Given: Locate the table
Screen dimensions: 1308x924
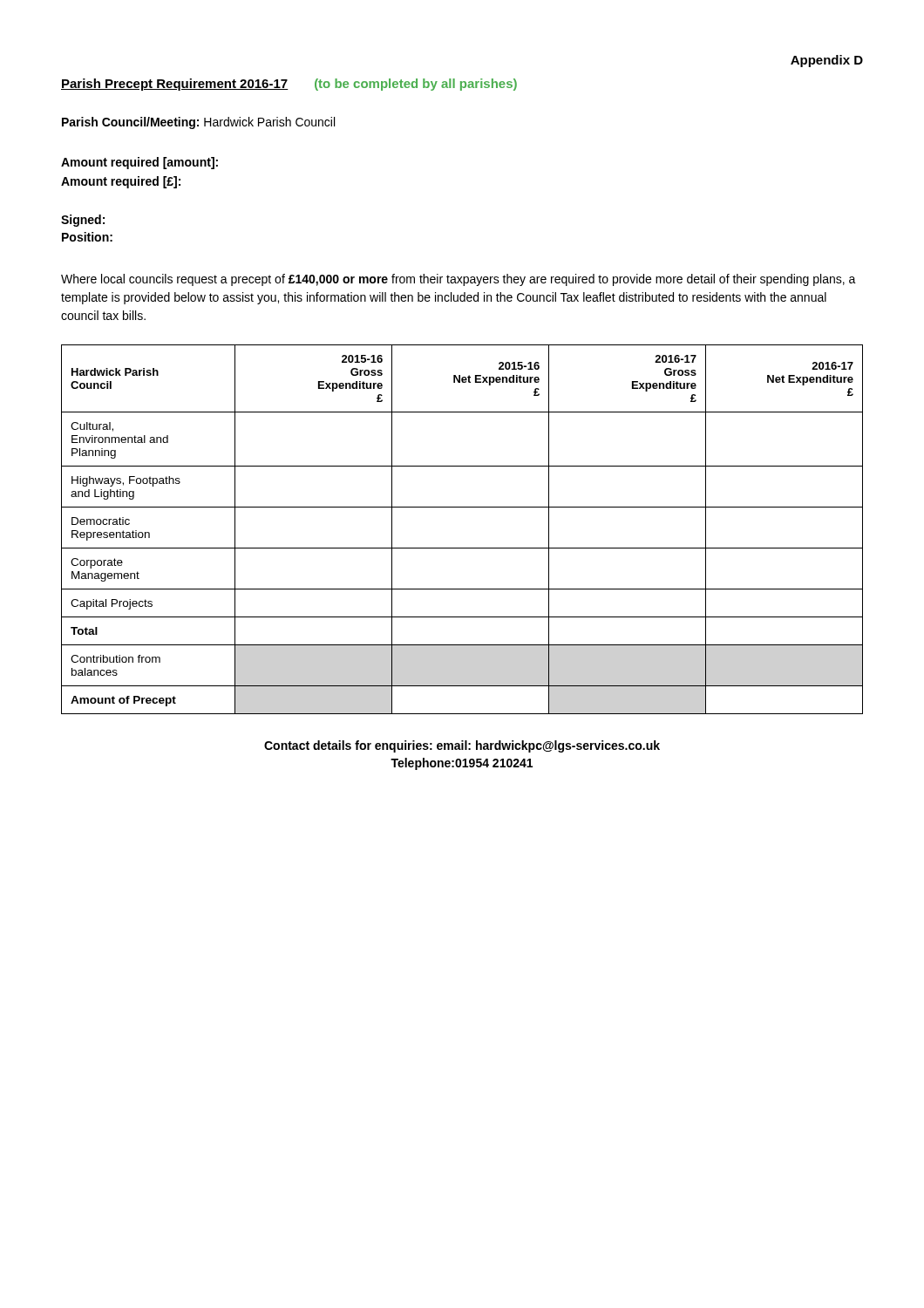Looking at the screenshot, I should (462, 529).
